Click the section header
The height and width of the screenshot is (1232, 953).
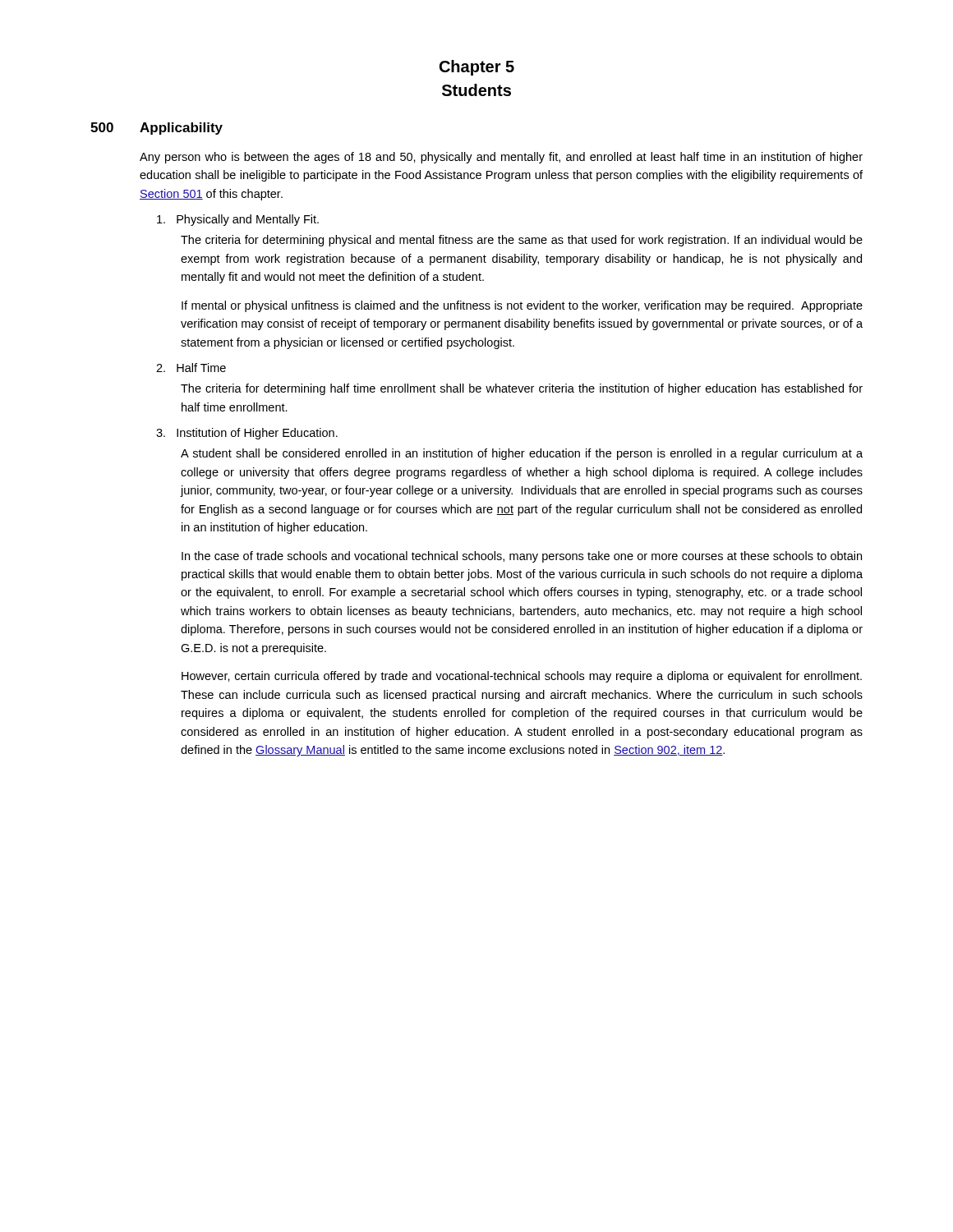point(157,128)
